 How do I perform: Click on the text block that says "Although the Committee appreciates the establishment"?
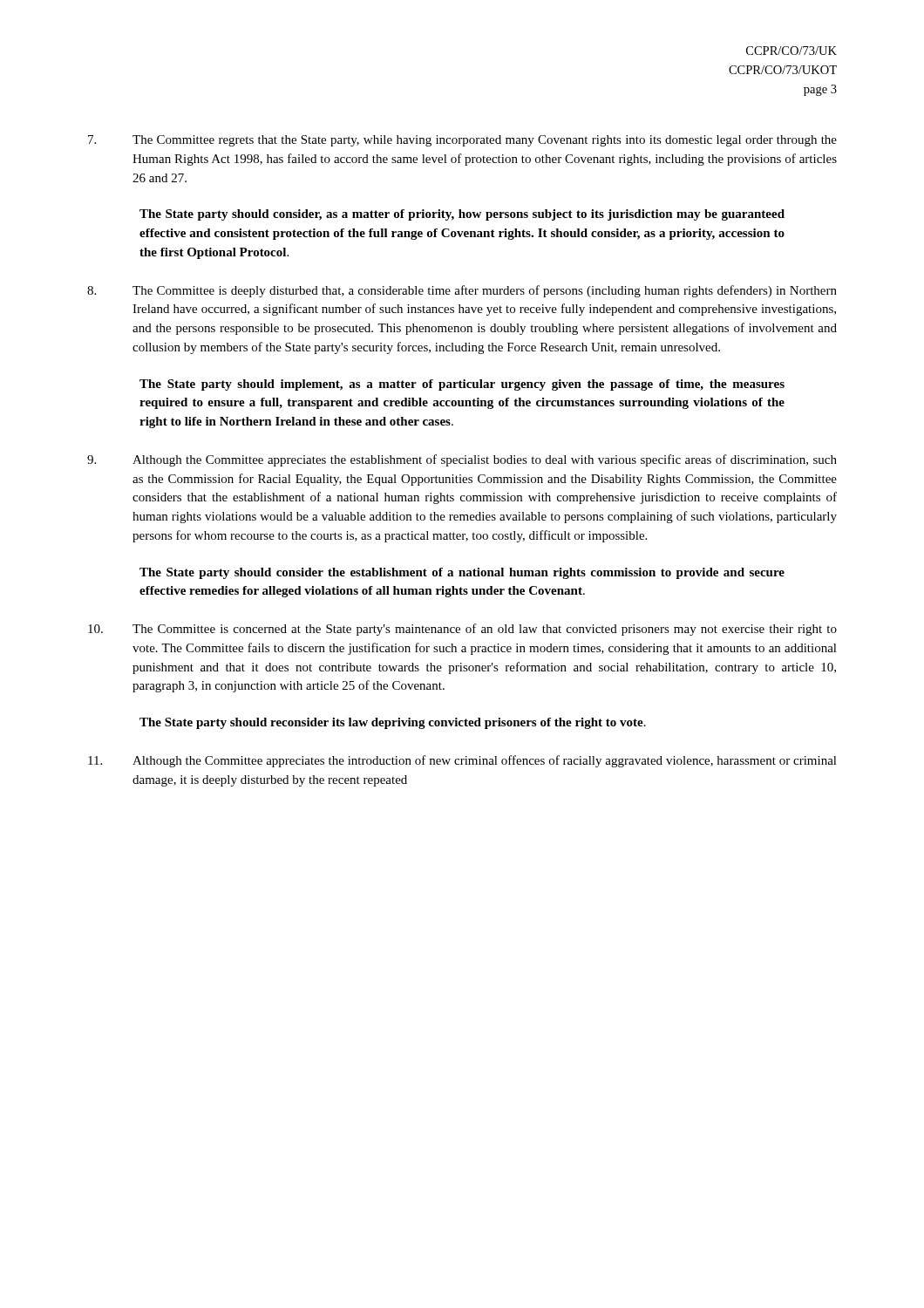[462, 498]
